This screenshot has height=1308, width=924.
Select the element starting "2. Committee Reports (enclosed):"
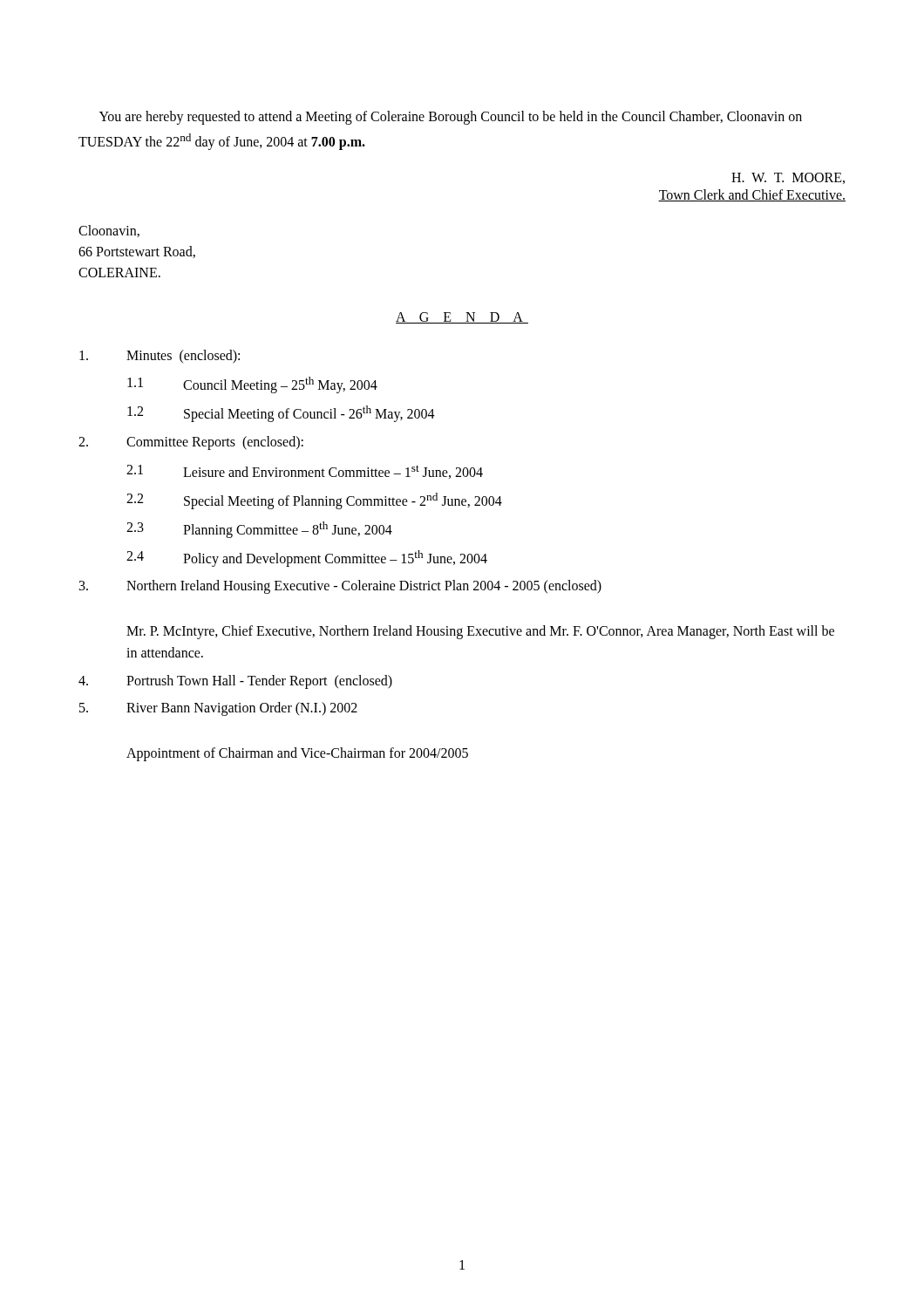(x=191, y=443)
